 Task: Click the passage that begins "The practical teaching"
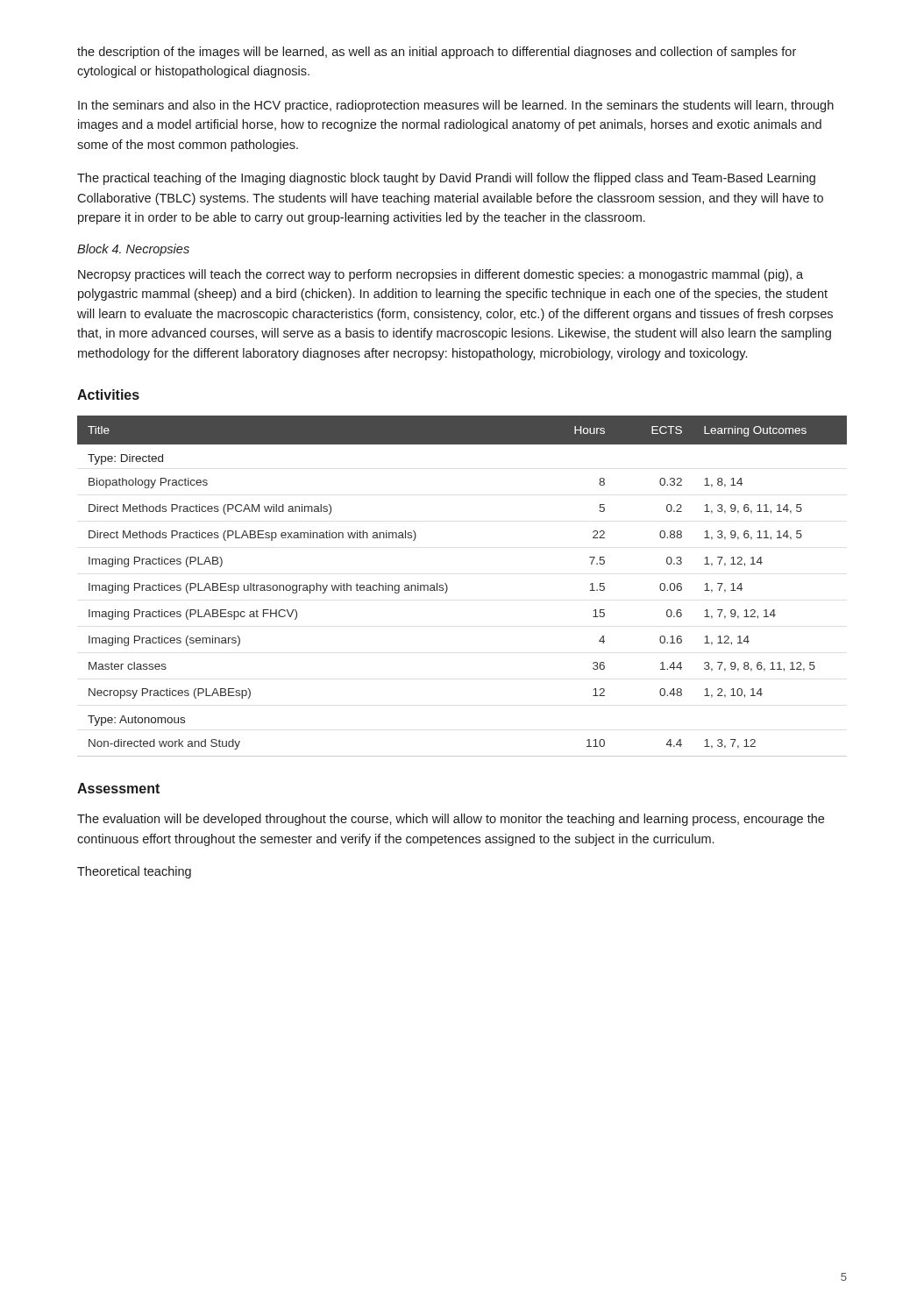(x=450, y=198)
